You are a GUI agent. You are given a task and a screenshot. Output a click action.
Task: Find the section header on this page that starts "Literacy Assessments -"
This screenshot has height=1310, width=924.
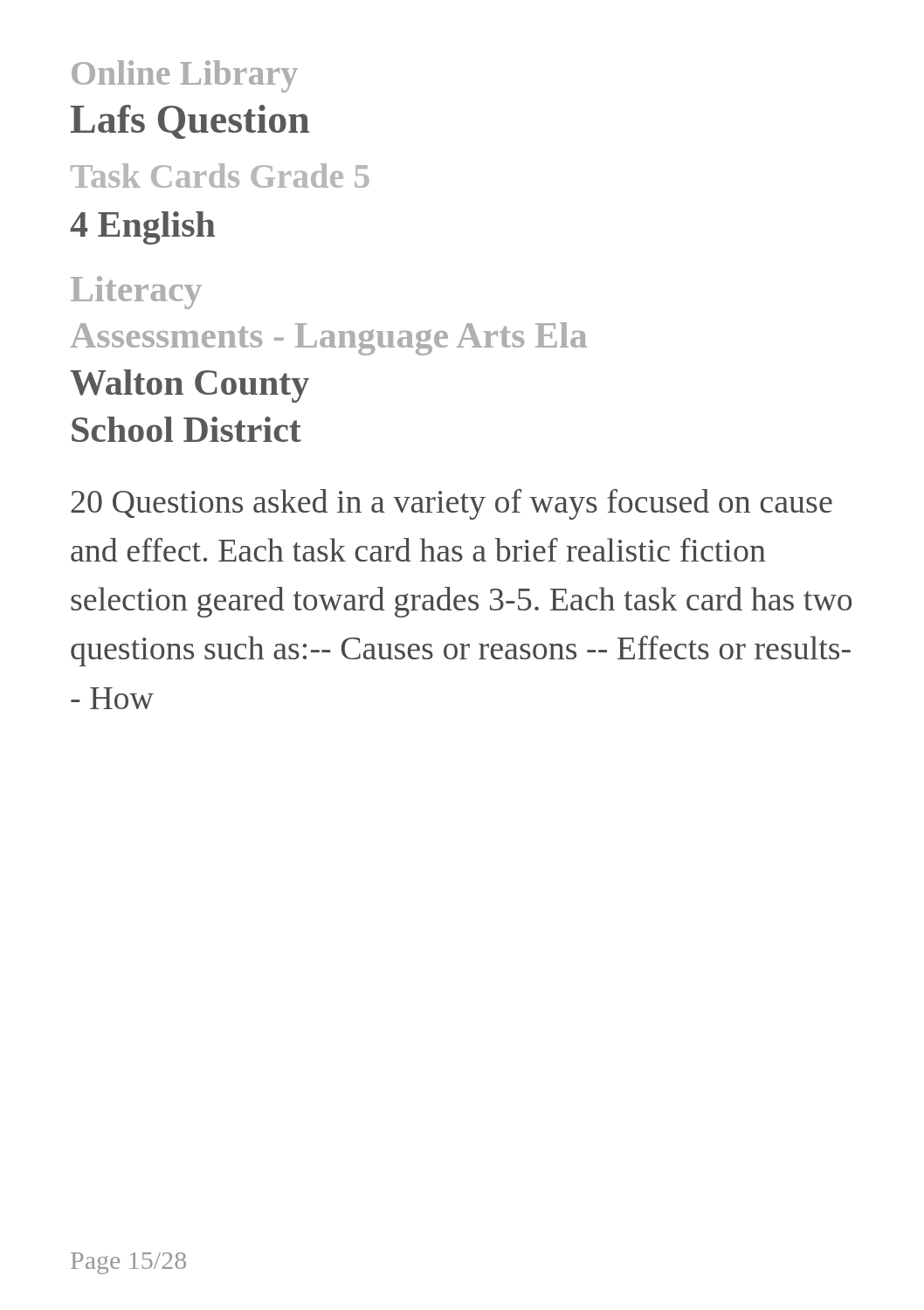(x=329, y=359)
